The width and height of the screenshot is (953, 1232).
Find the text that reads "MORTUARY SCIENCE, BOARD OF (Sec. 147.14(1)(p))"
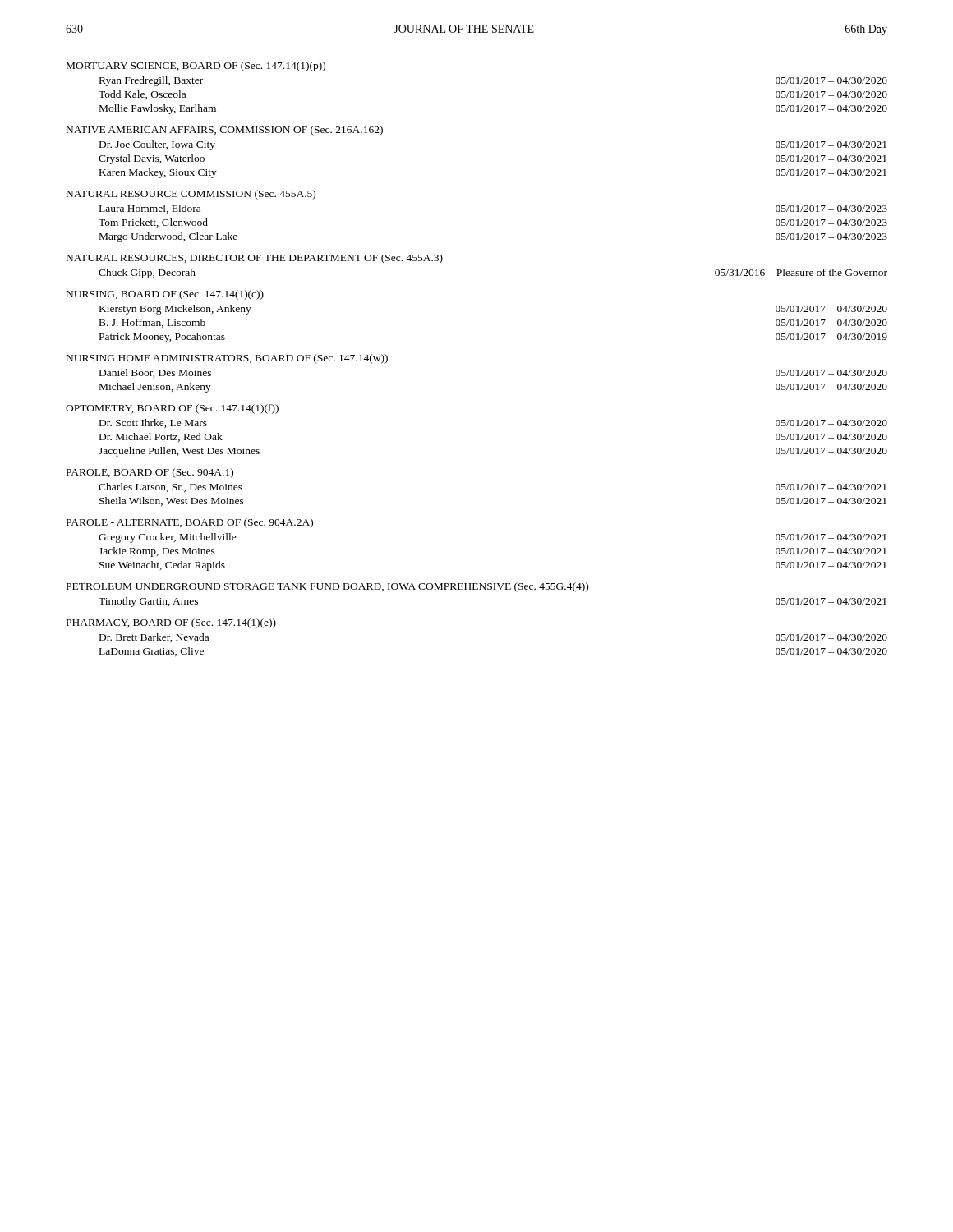(x=196, y=65)
